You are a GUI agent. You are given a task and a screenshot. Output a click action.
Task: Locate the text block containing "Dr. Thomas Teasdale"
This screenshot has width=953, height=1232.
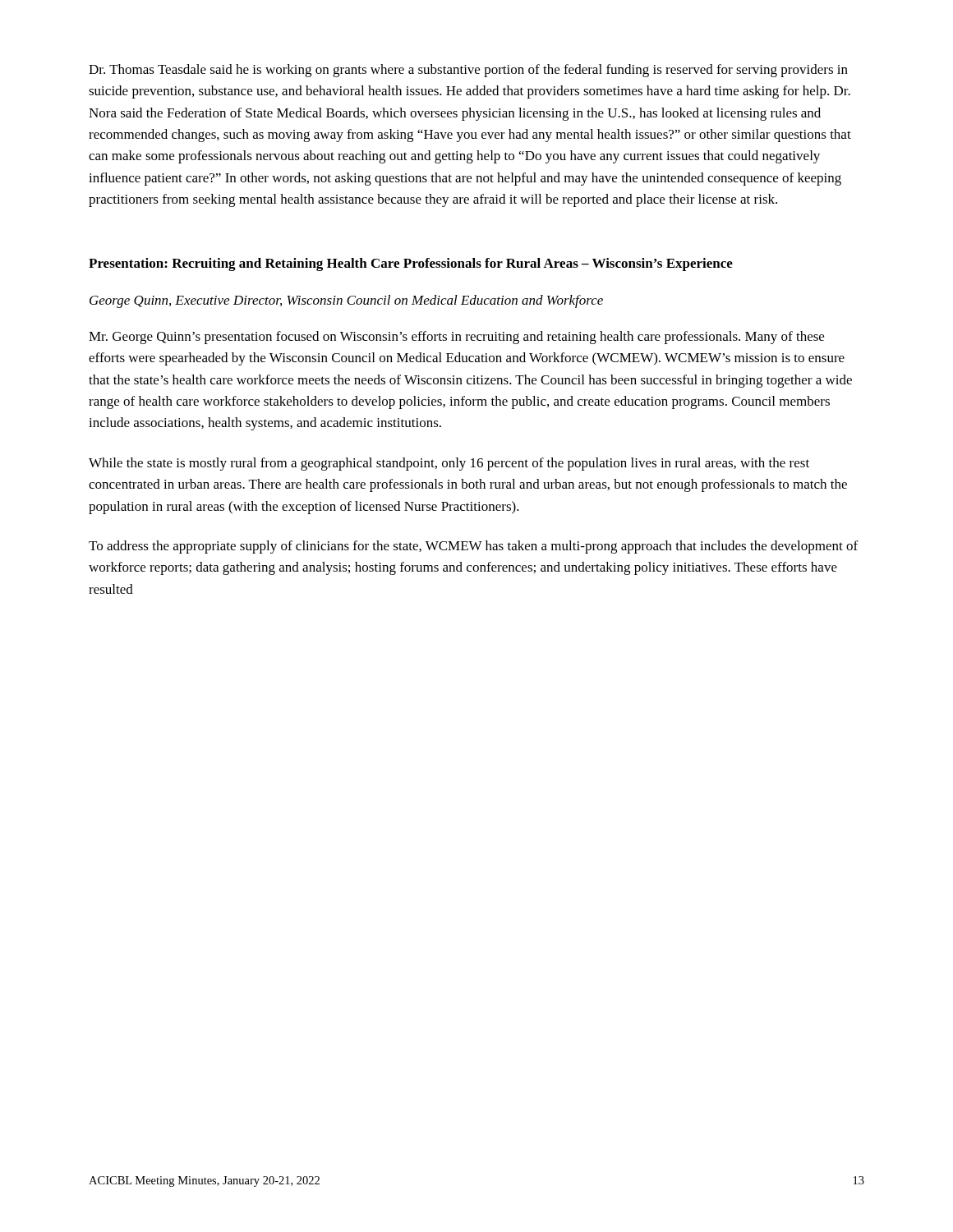click(x=470, y=134)
